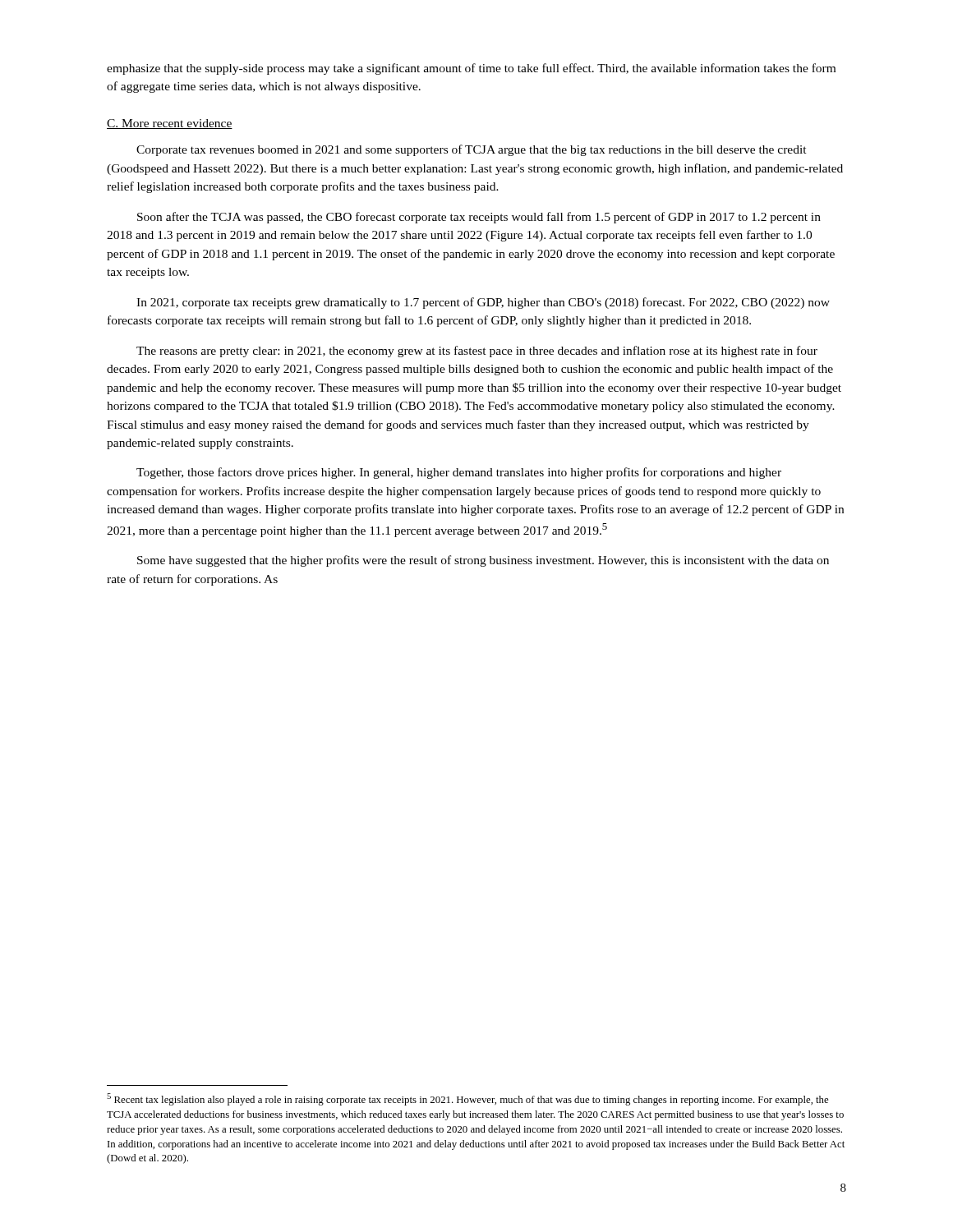Select the text starting "5 Recent tax legislation also played a role"
Image resolution: width=953 pixels, height=1232 pixels.
point(476,1128)
